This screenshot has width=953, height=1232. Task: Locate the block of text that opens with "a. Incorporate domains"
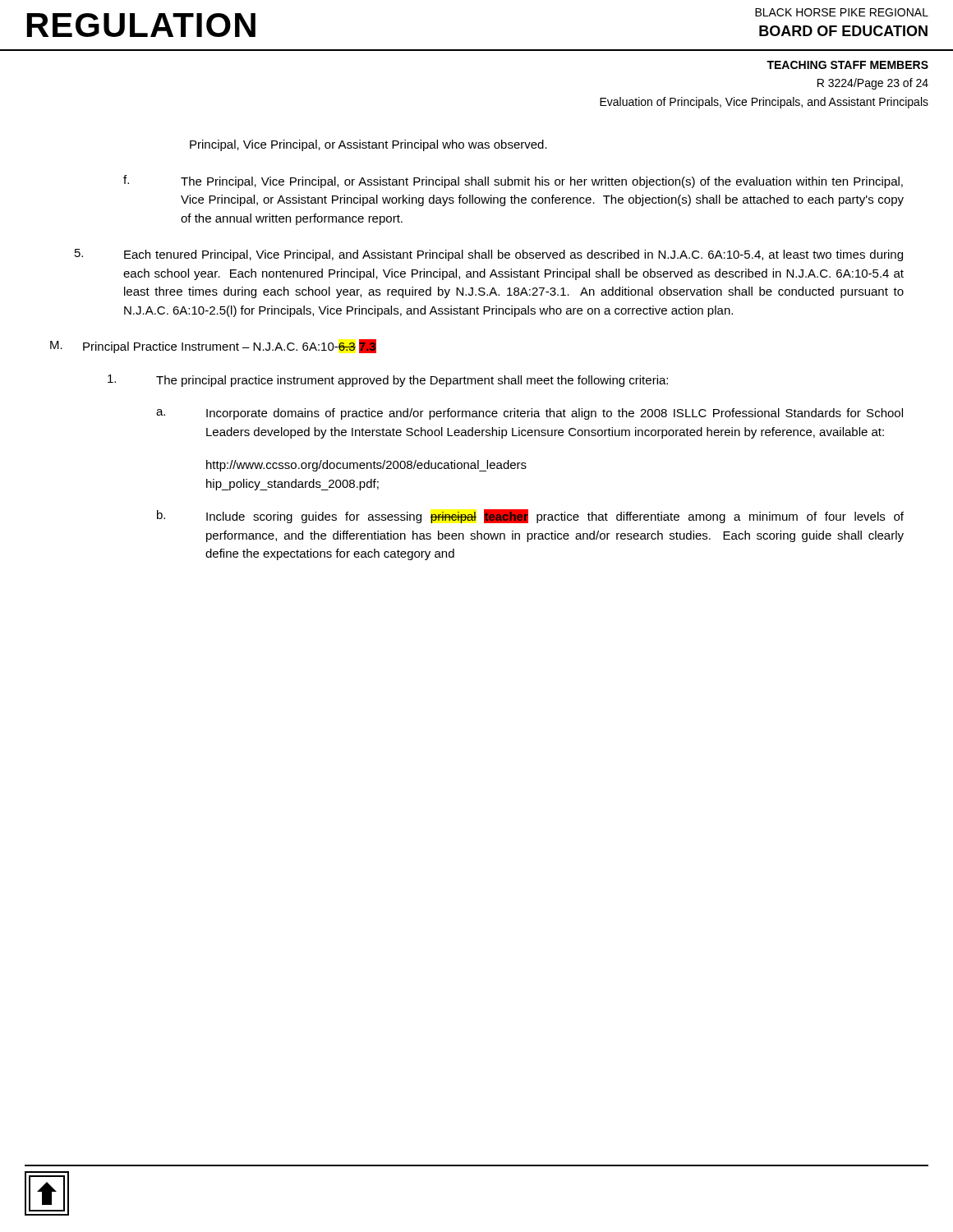530,423
